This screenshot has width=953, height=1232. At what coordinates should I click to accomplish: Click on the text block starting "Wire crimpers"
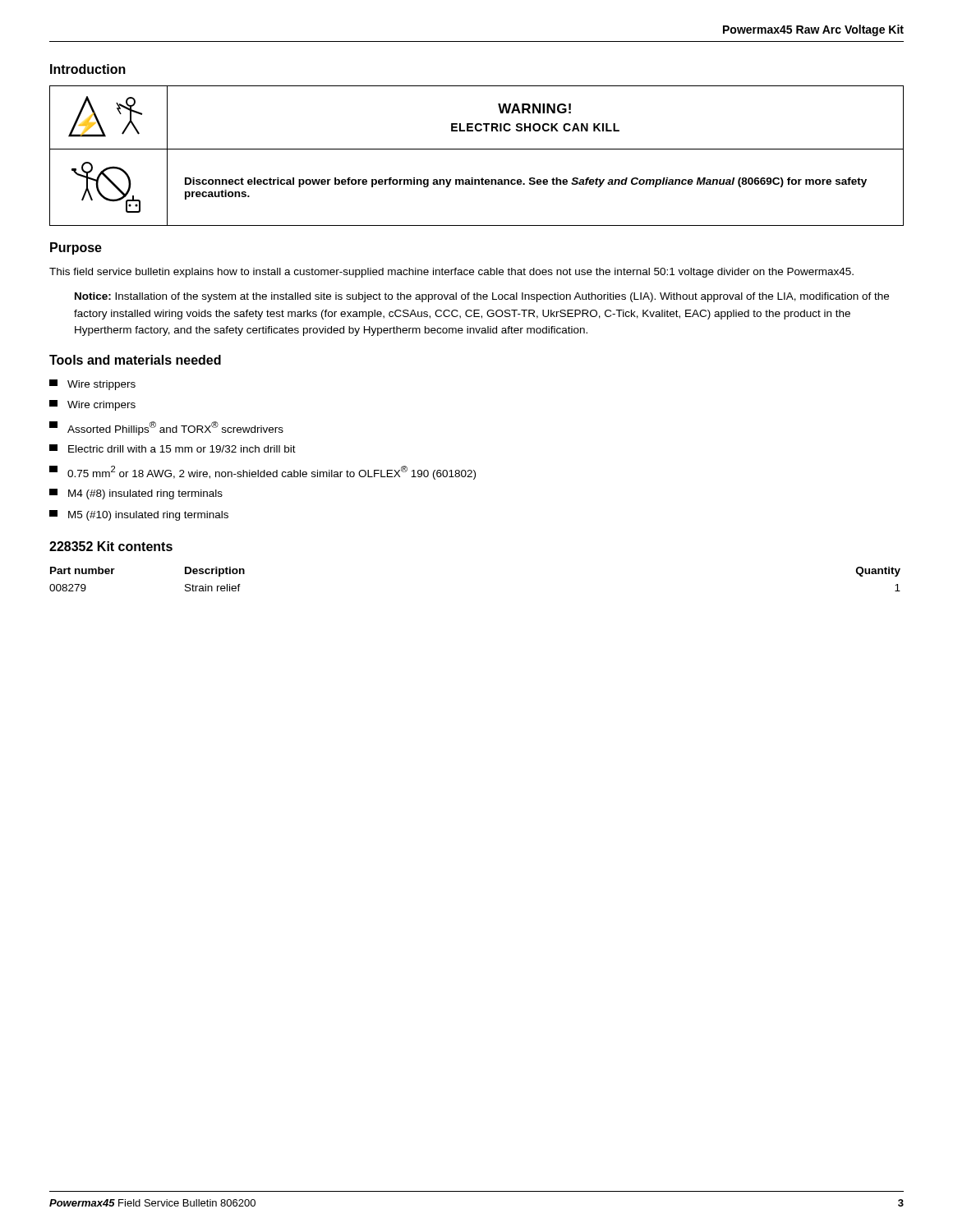pos(93,405)
